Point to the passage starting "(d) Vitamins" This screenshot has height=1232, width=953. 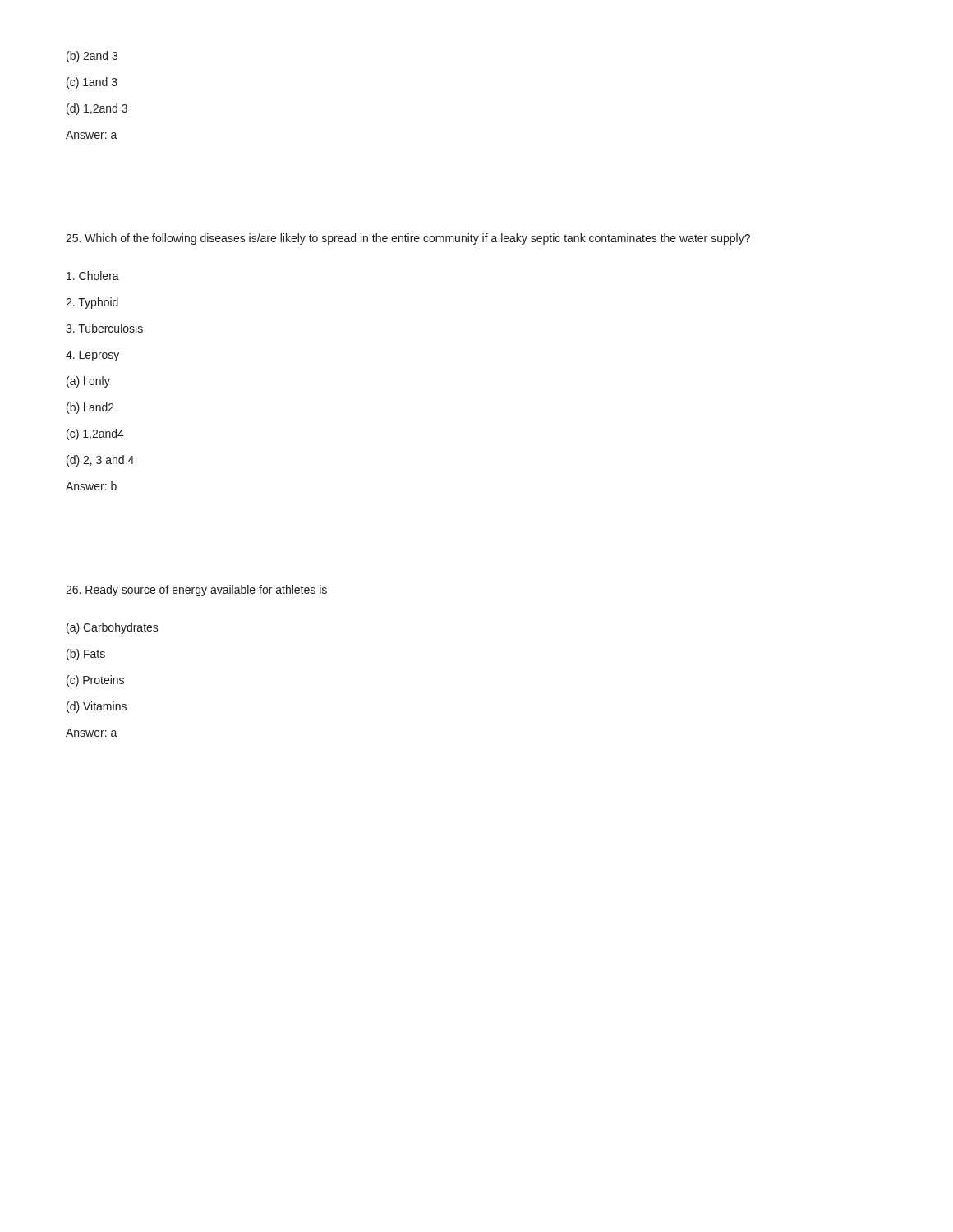(96, 706)
